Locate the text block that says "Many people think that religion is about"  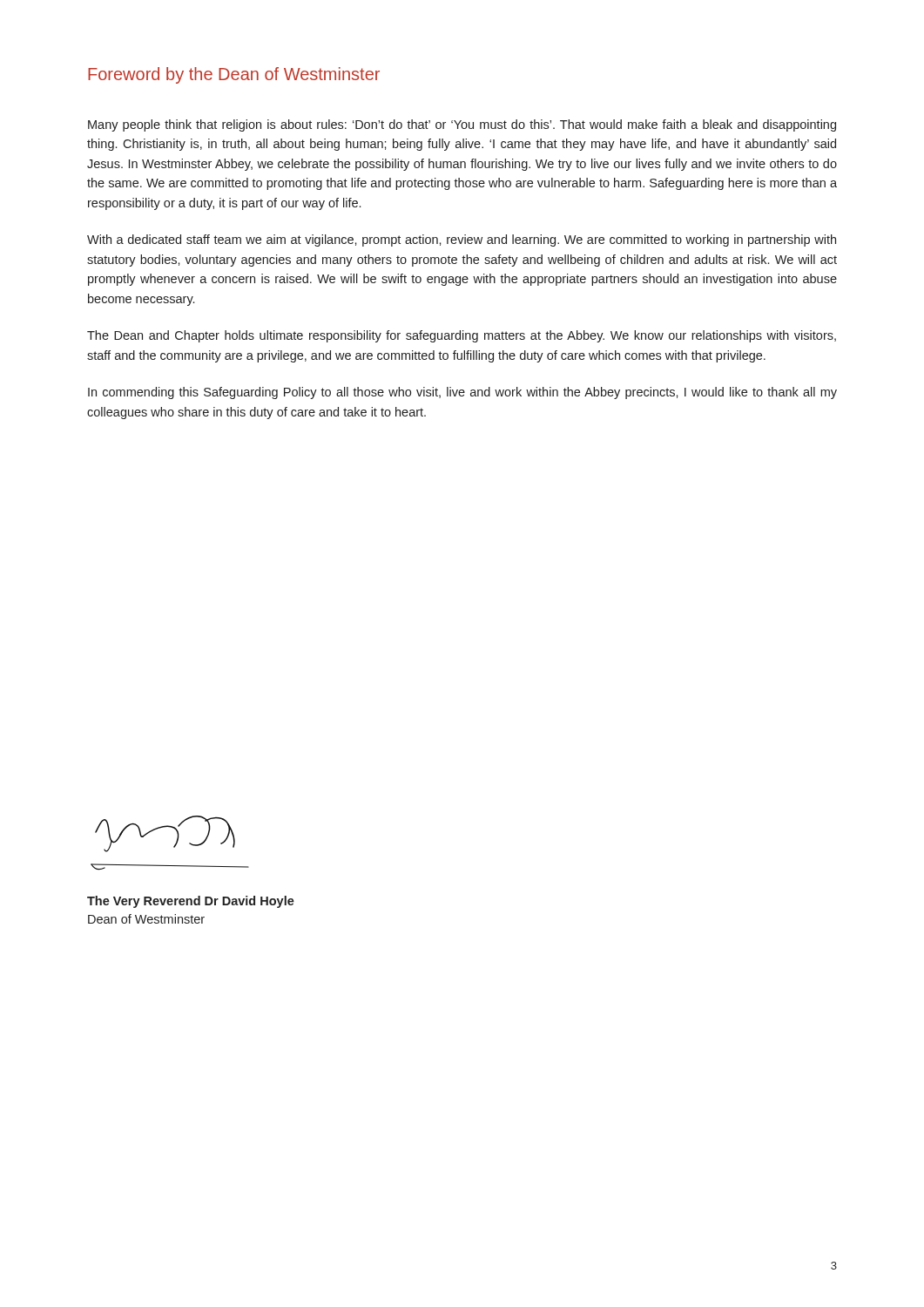[462, 164]
